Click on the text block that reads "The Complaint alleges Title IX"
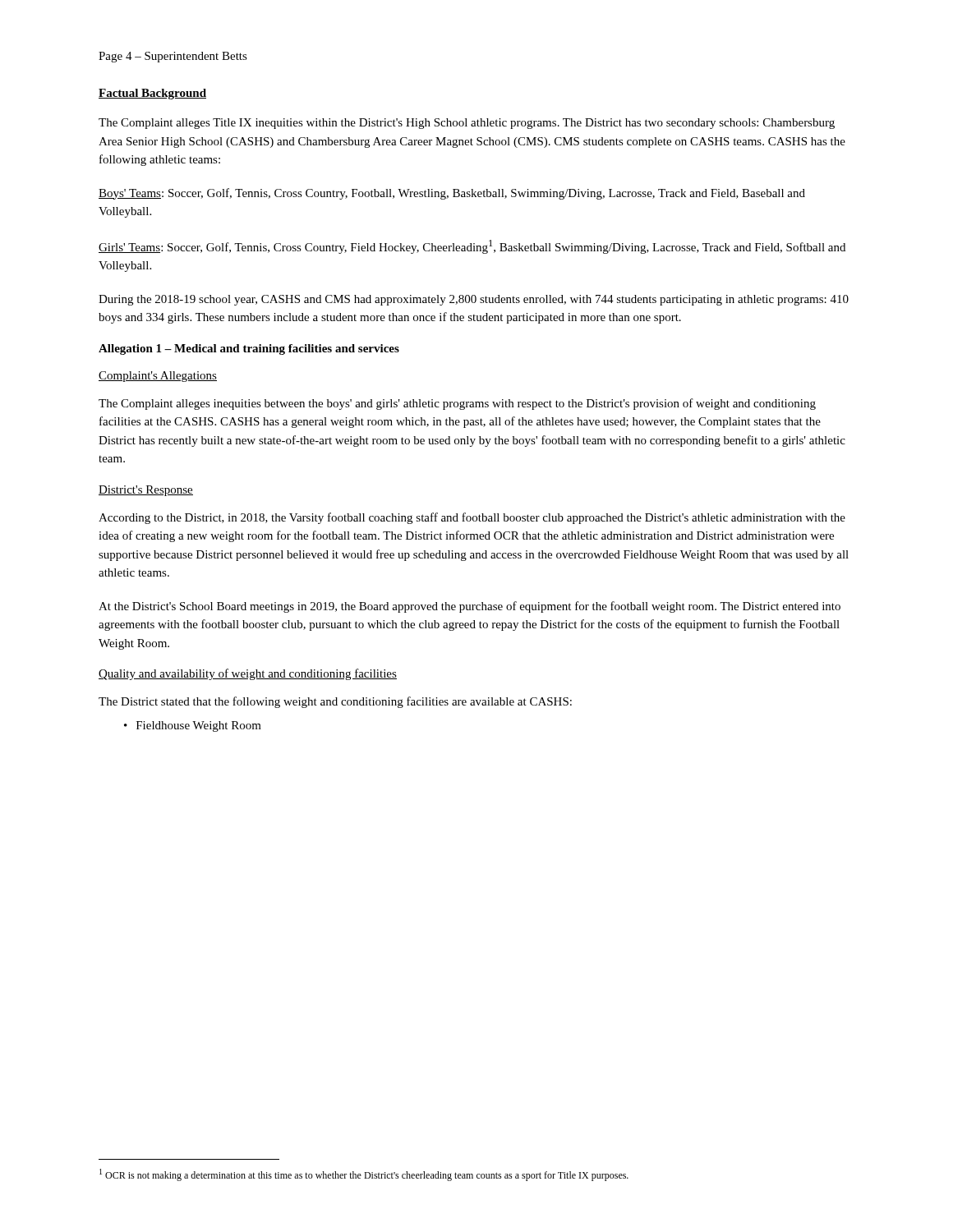 coord(472,141)
